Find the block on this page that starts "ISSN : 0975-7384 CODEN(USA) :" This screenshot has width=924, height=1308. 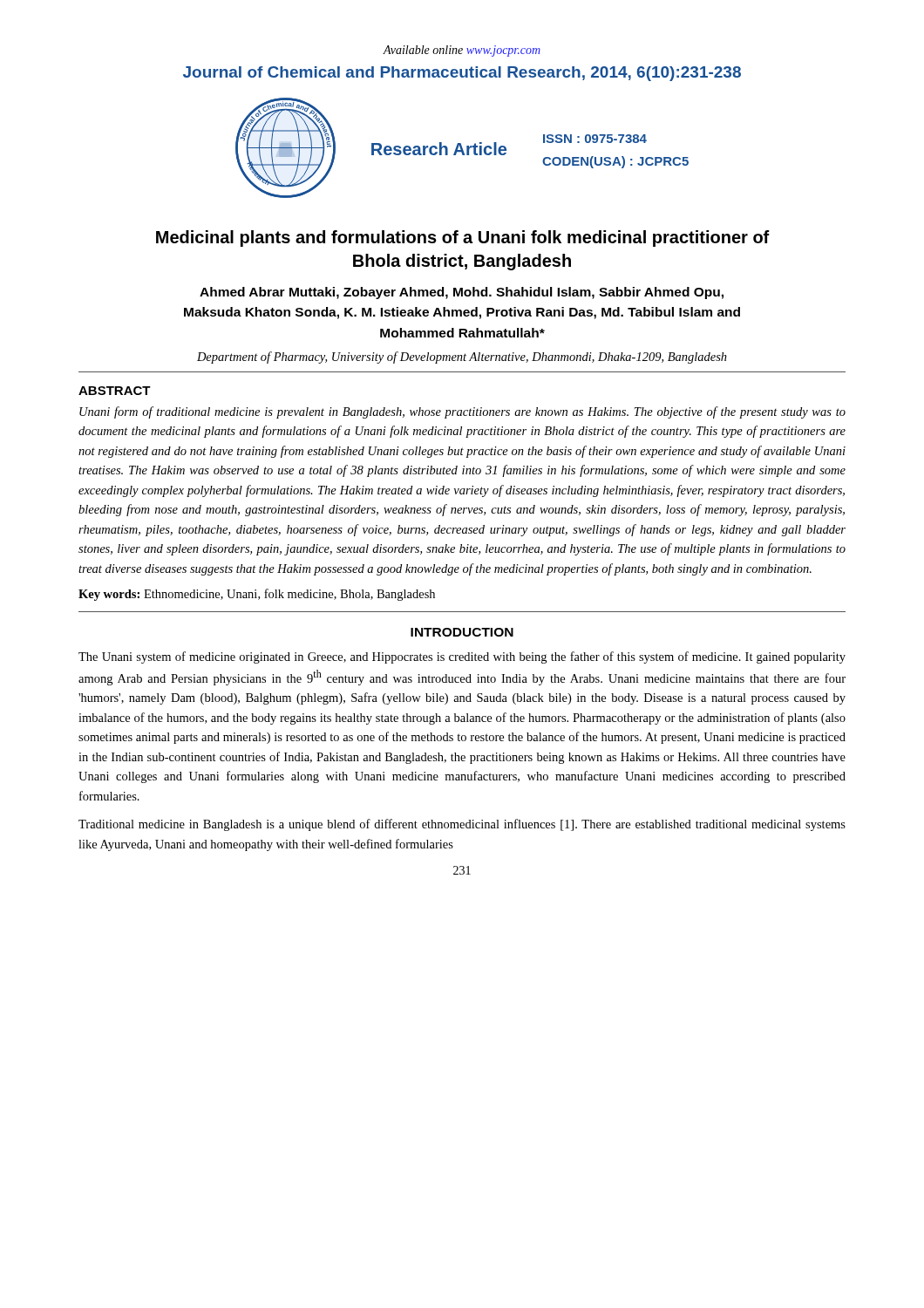click(615, 149)
